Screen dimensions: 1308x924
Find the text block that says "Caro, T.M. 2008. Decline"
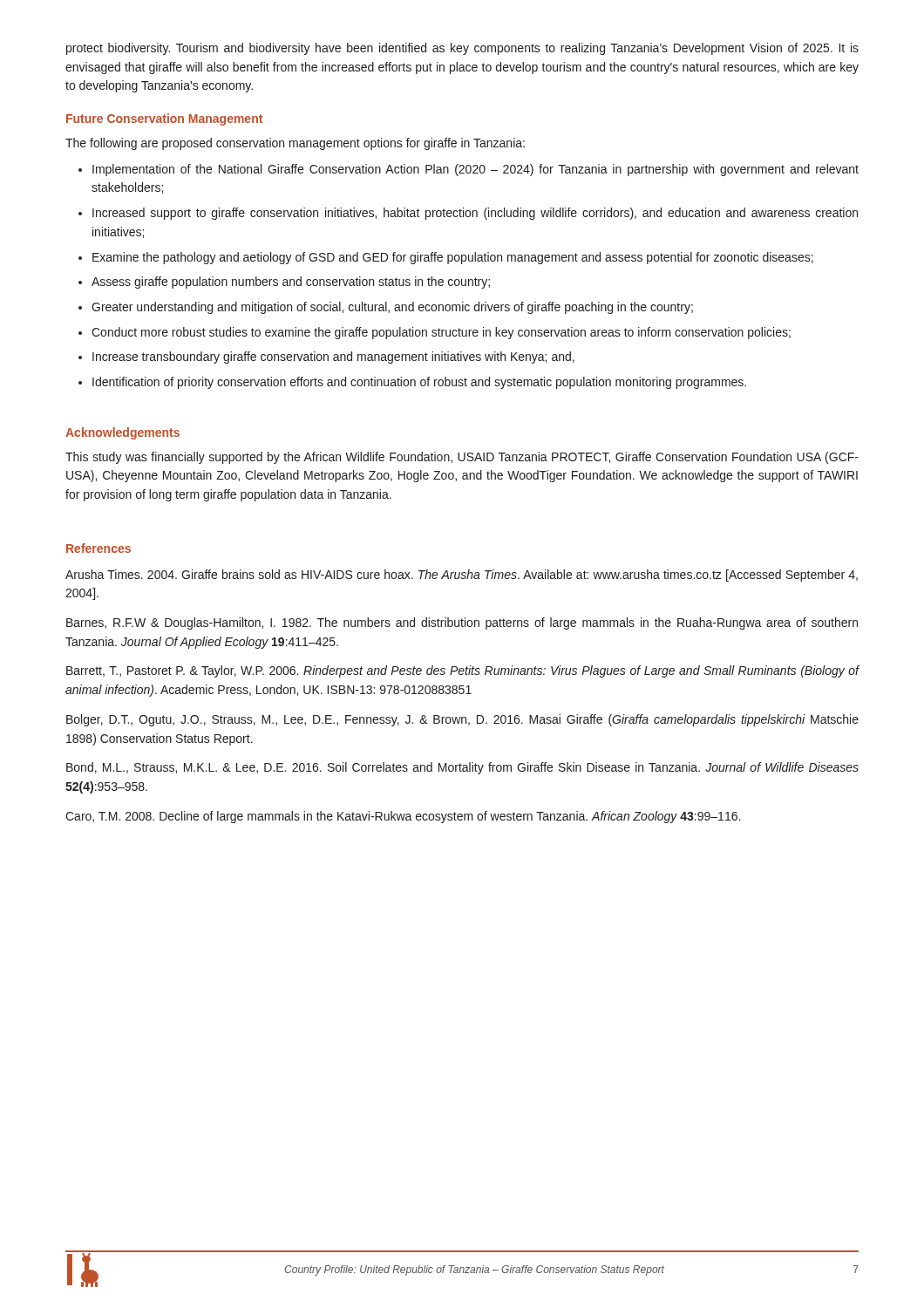tap(403, 816)
